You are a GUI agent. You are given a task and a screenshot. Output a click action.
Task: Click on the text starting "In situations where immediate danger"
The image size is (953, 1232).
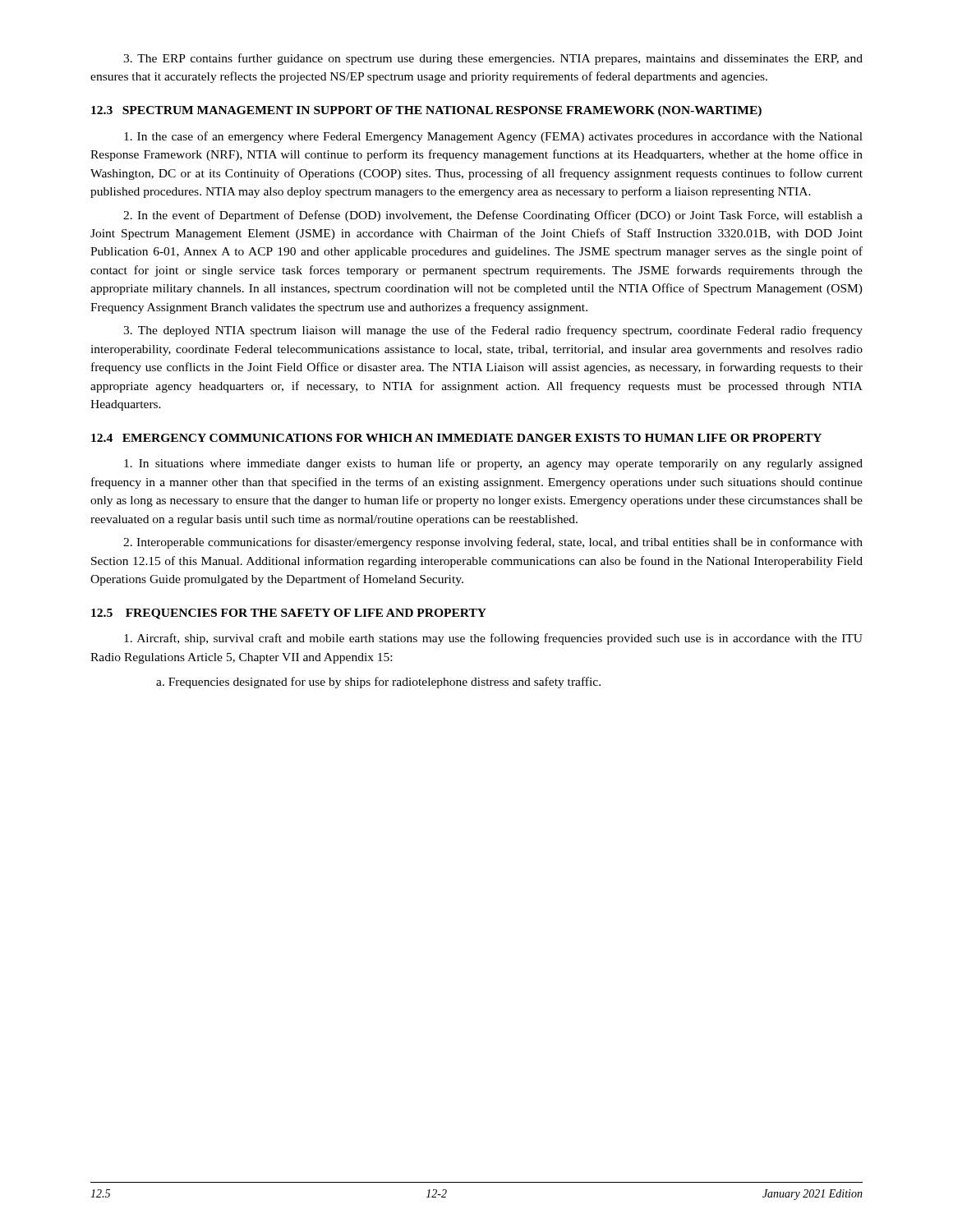(x=476, y=491)
